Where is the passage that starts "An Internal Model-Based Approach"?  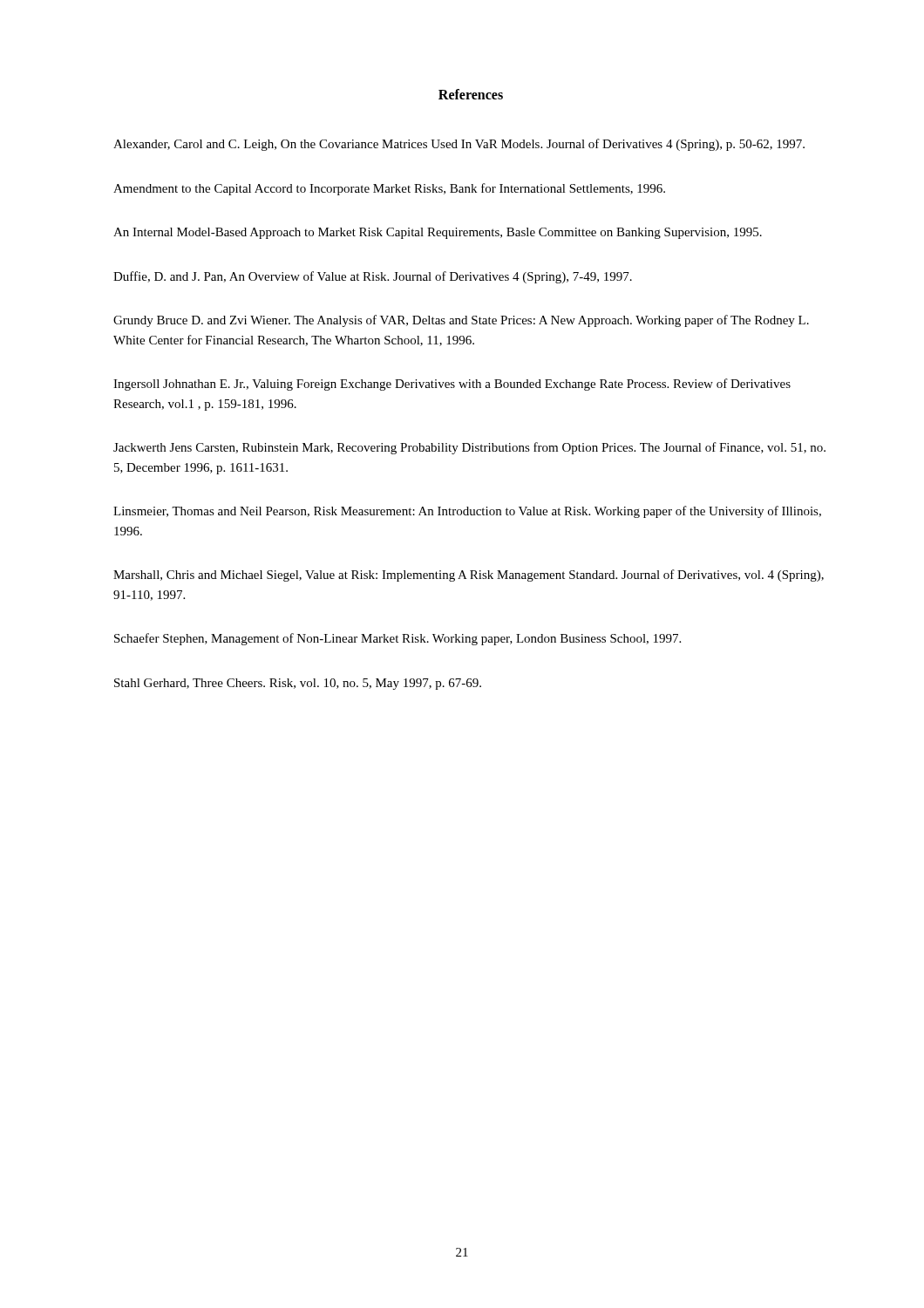coord(438,232)
